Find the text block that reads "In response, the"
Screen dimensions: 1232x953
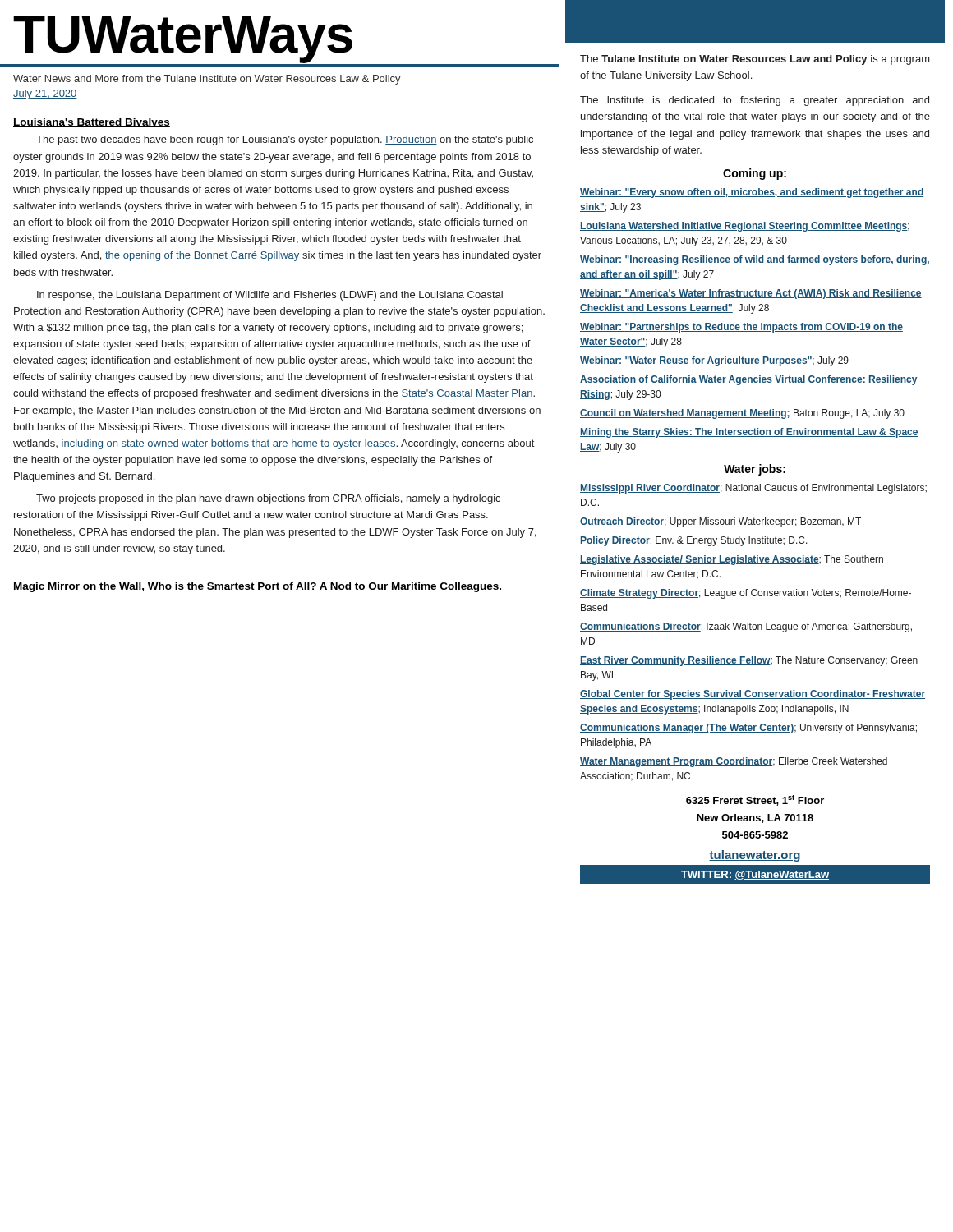pos(279,385)
